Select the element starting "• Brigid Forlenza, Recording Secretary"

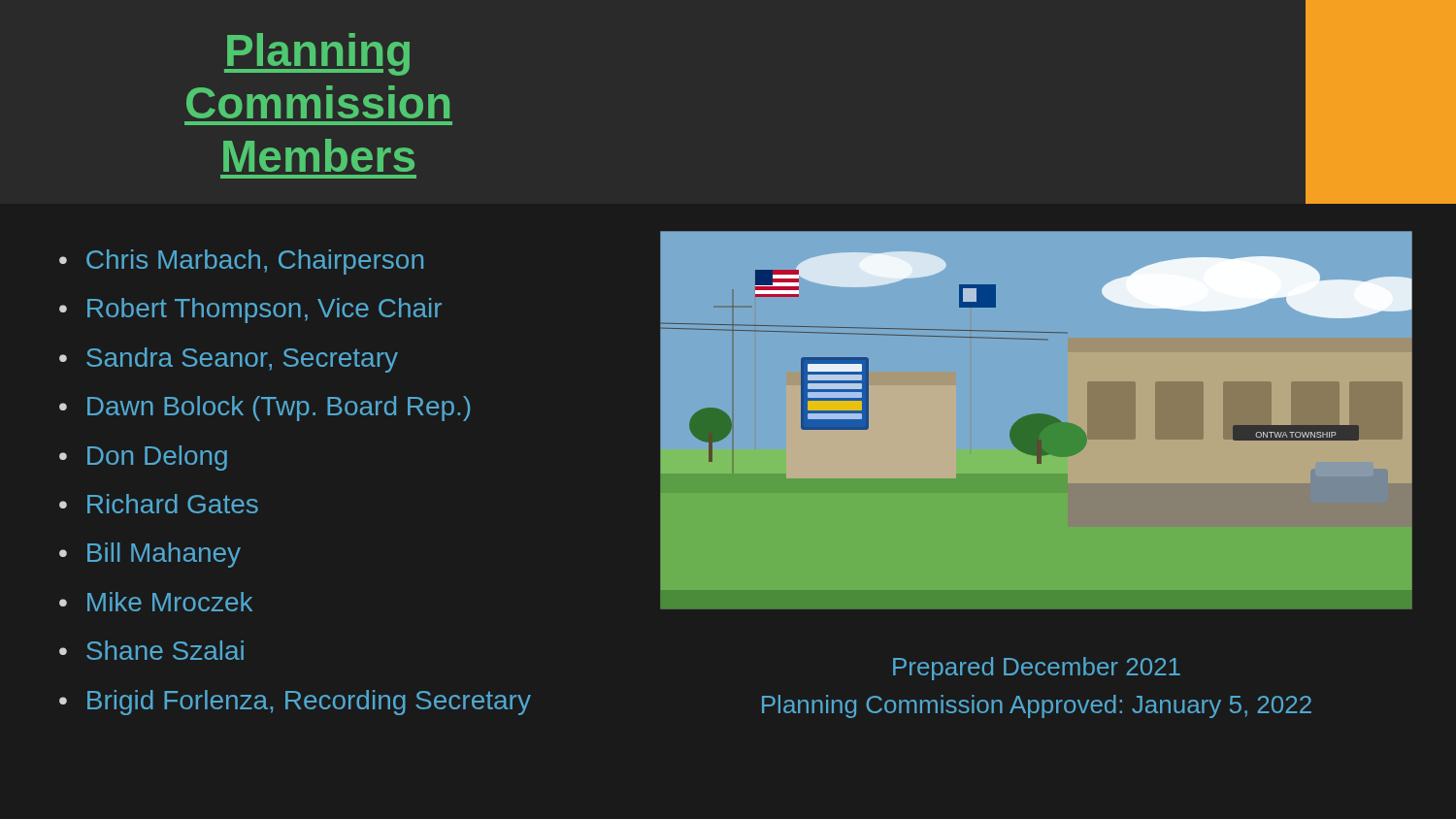[295, 700]
